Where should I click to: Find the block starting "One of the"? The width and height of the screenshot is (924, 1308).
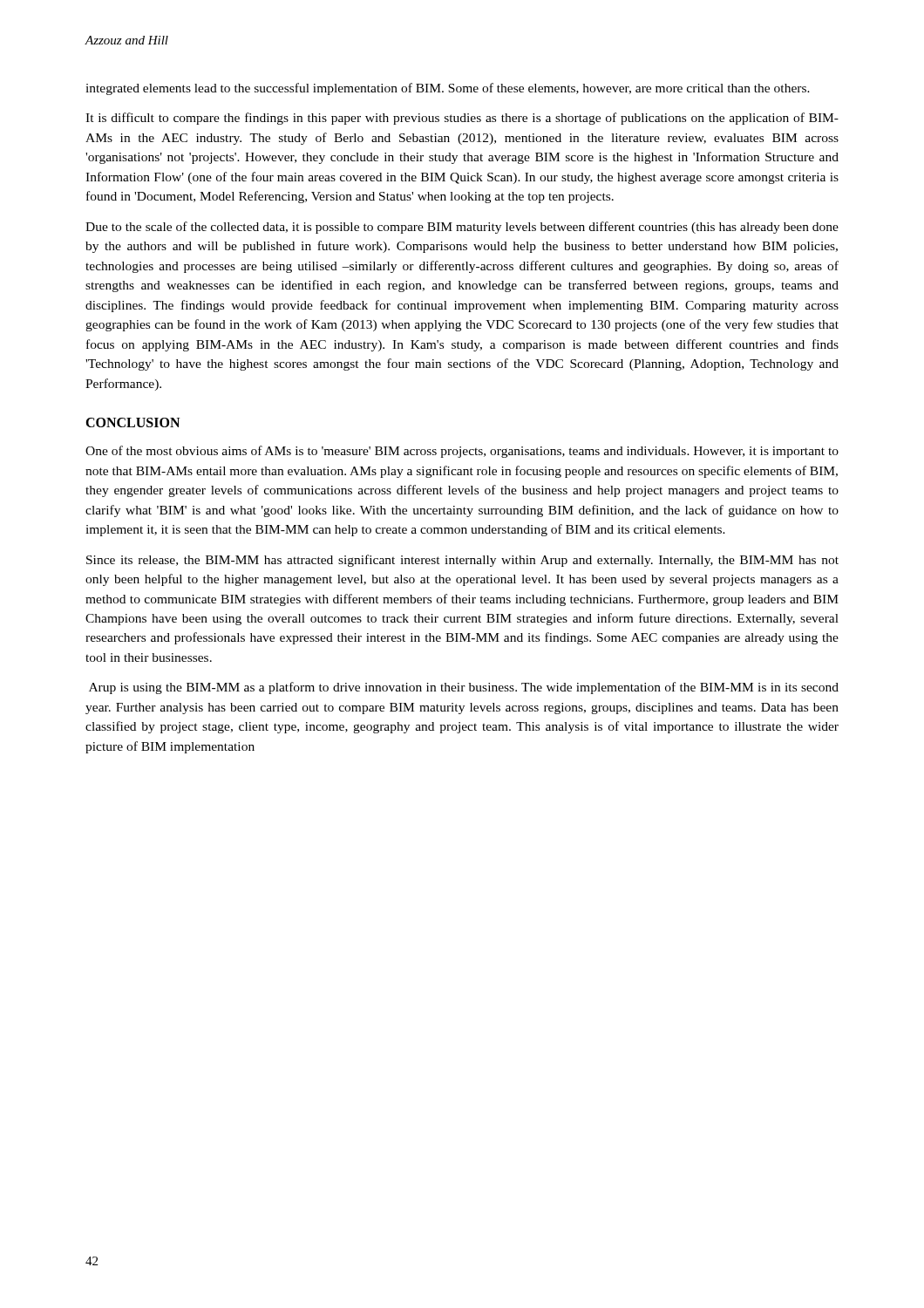tap(462, 490)
